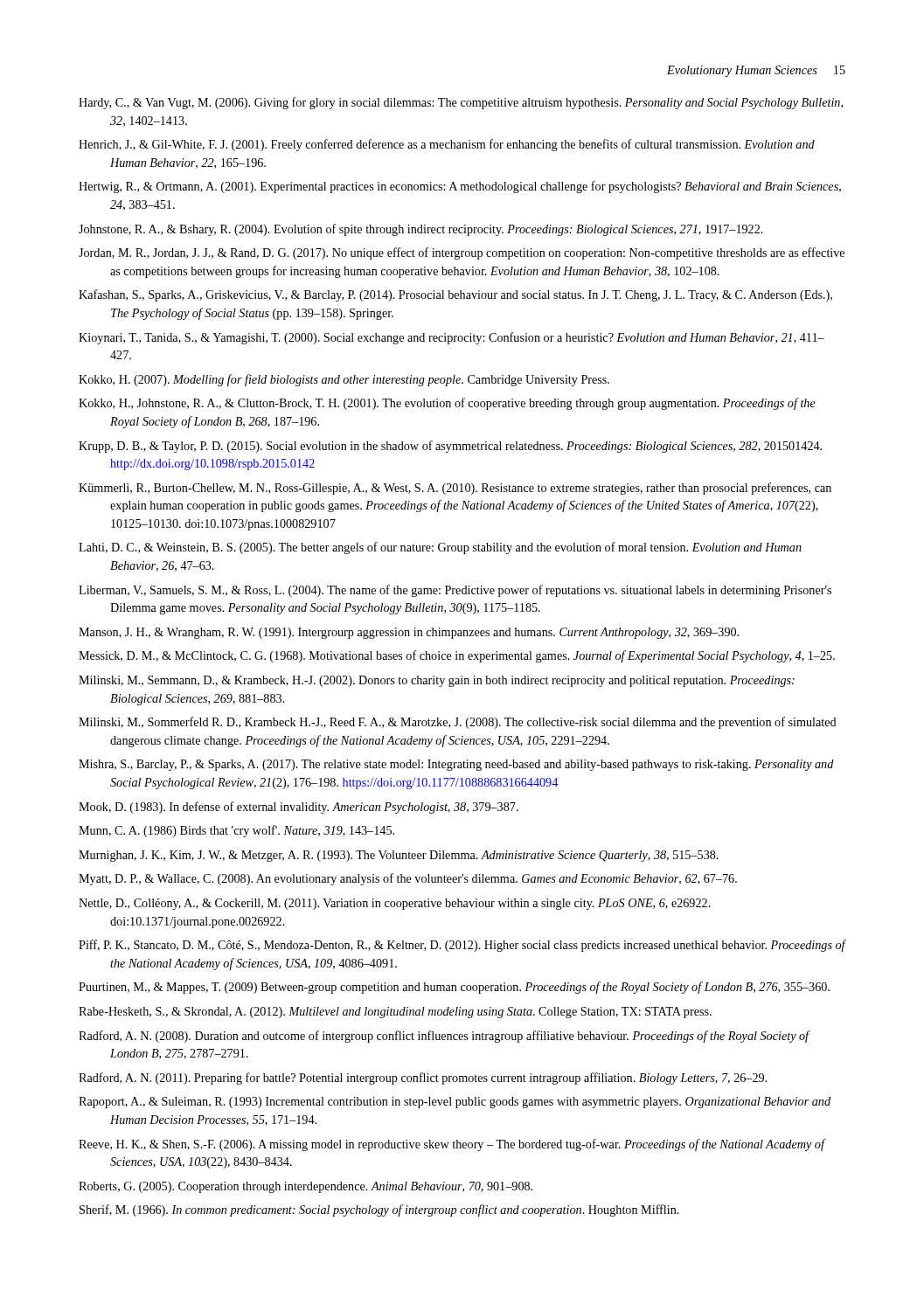Point to the block starting "Munn, C. A."
The width and height of the screenshot is (924, 1311).
(237, 830)
